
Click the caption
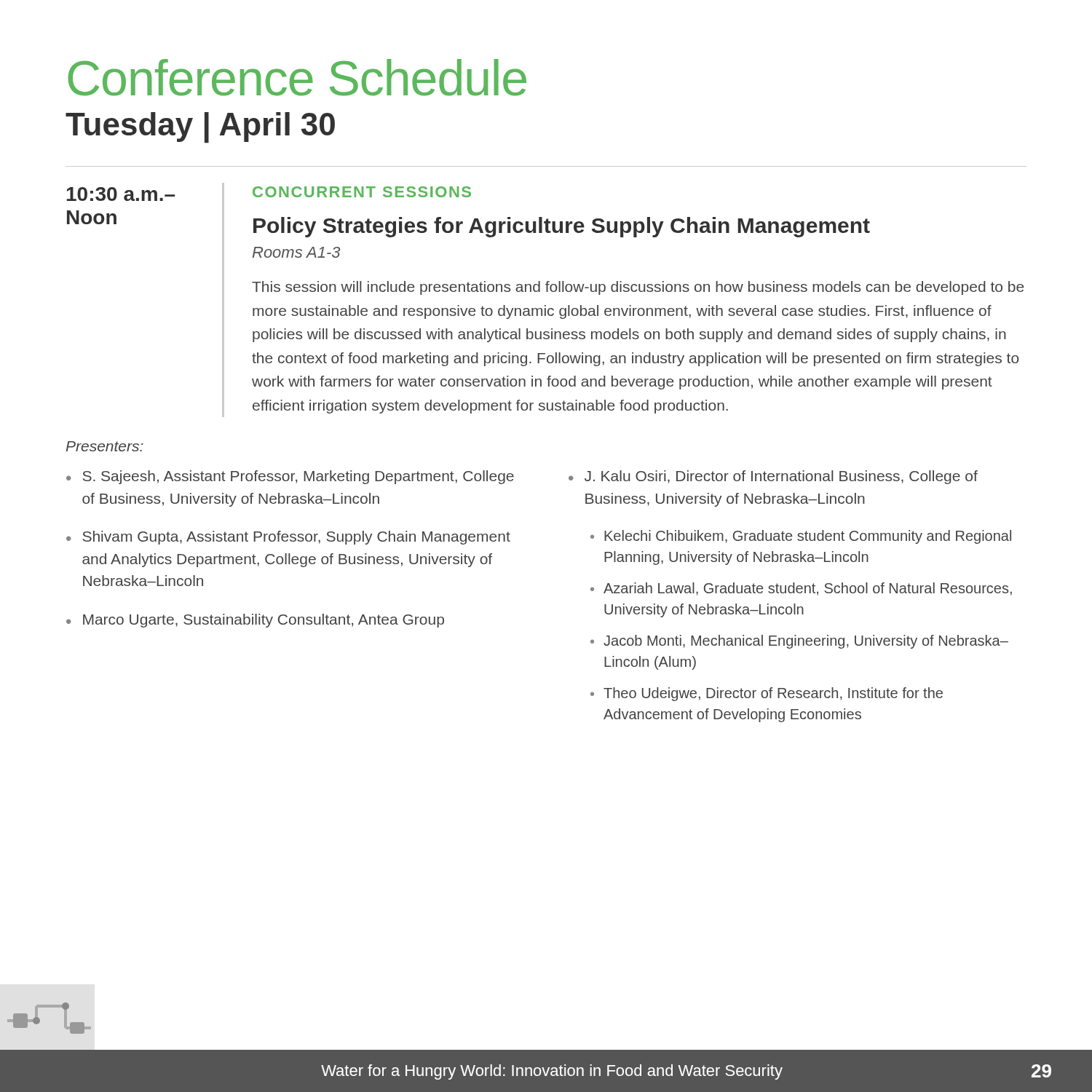click(296, 252)
